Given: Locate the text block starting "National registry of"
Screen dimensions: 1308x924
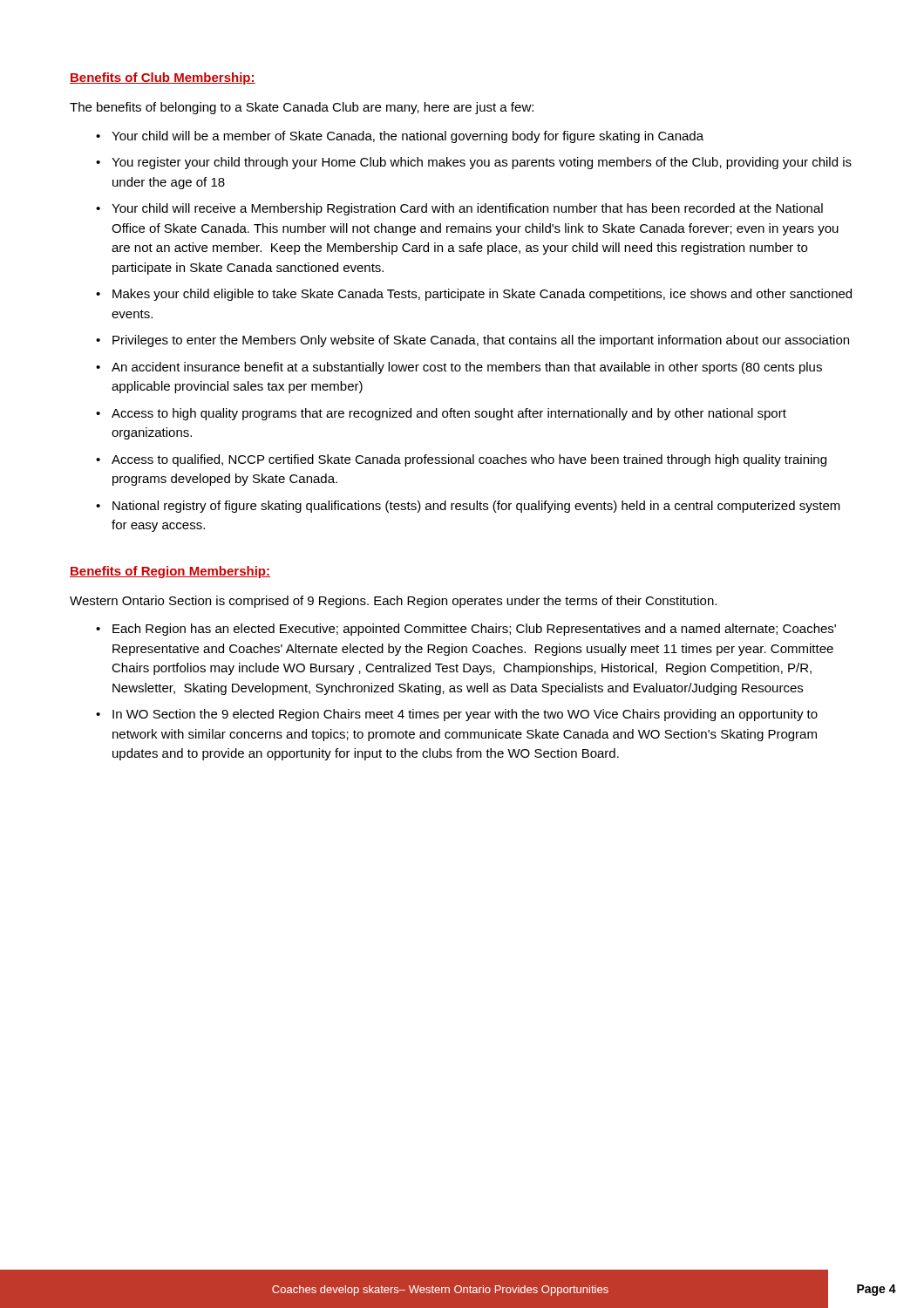Looking at the screenshot, I should pos(476,515).
